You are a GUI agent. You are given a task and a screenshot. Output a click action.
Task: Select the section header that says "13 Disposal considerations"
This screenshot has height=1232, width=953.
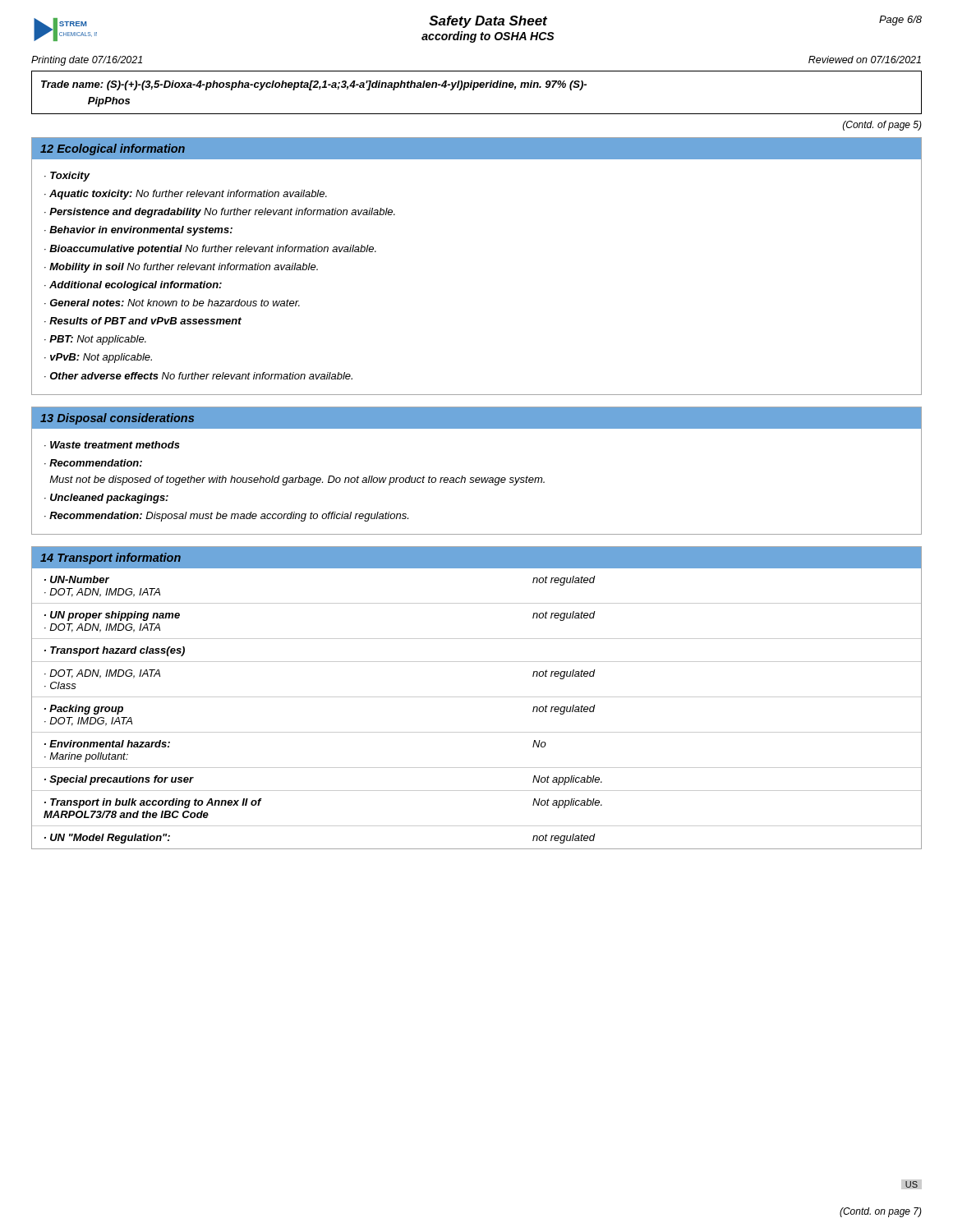click(x=117, y=418)
